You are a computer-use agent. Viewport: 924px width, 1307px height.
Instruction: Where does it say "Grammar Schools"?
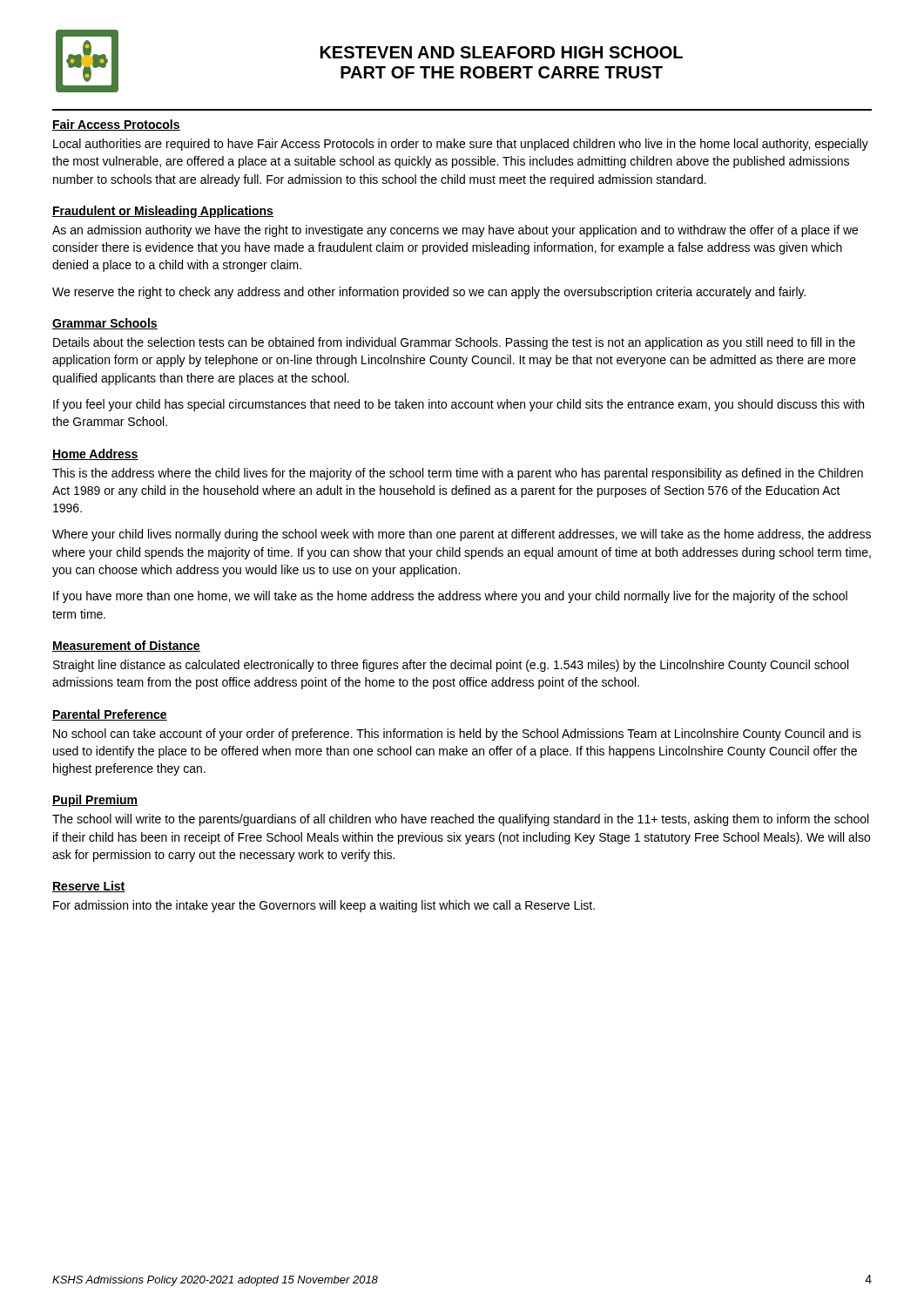(x=105, y=323)
